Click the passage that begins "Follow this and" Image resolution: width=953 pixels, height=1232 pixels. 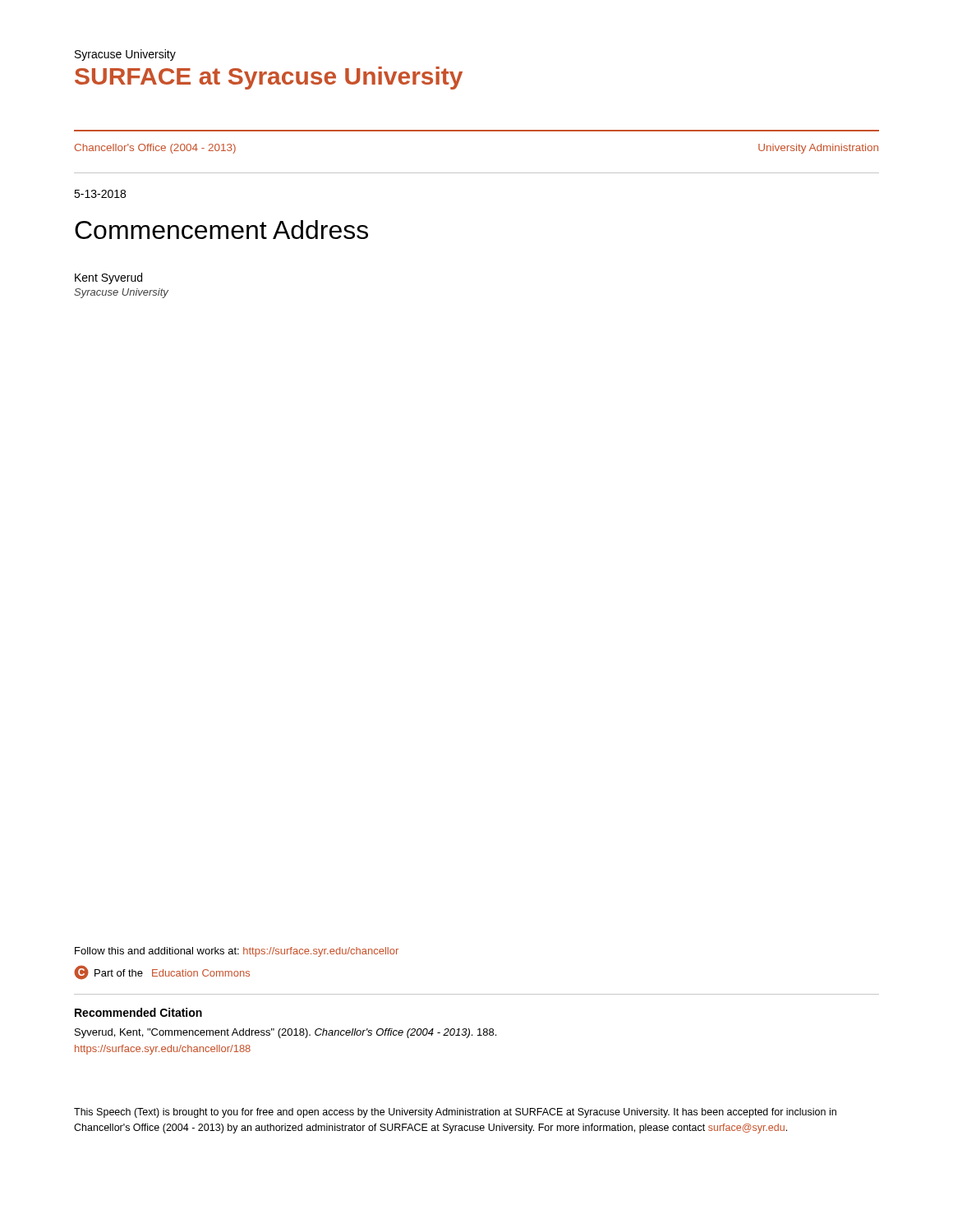pyautogui.click(x=236, y=951)
